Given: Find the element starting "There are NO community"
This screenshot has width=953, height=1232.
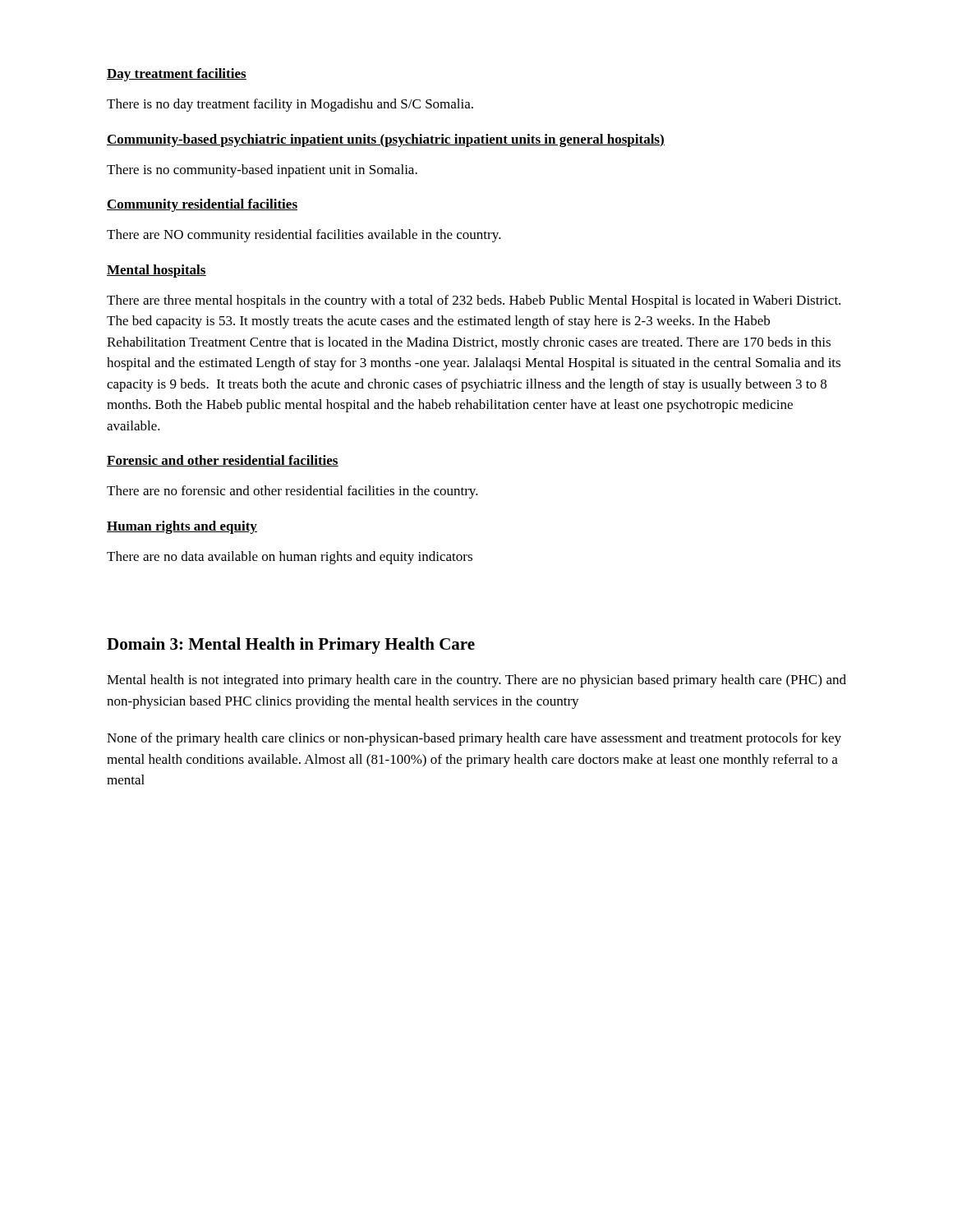Looking at the screenshot, I should [304, 235].
